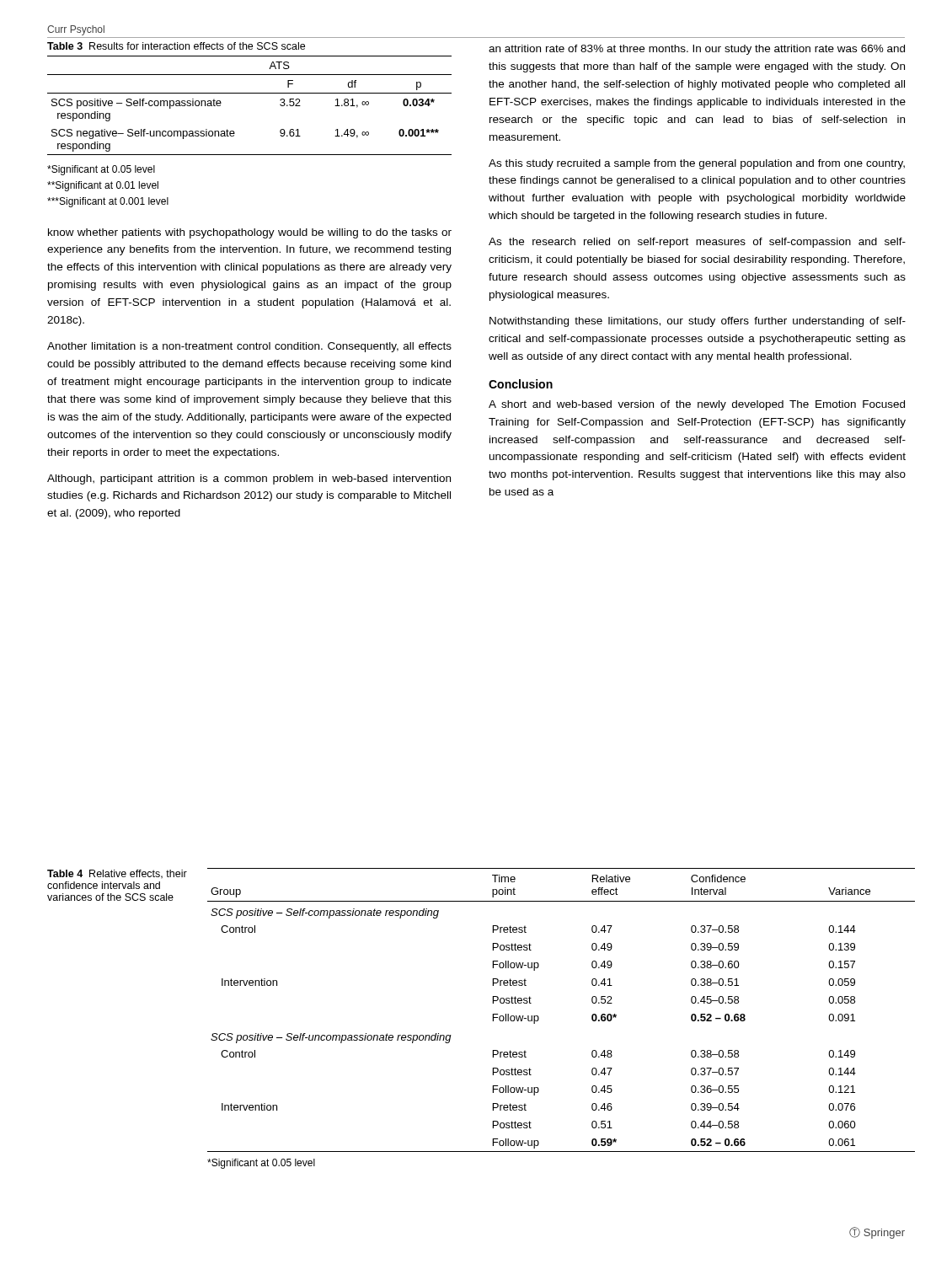This screenshot has width=952, height=1264.
Task: Click on the passage starting "As the research relied on self-report"
Action: [697, 268]
